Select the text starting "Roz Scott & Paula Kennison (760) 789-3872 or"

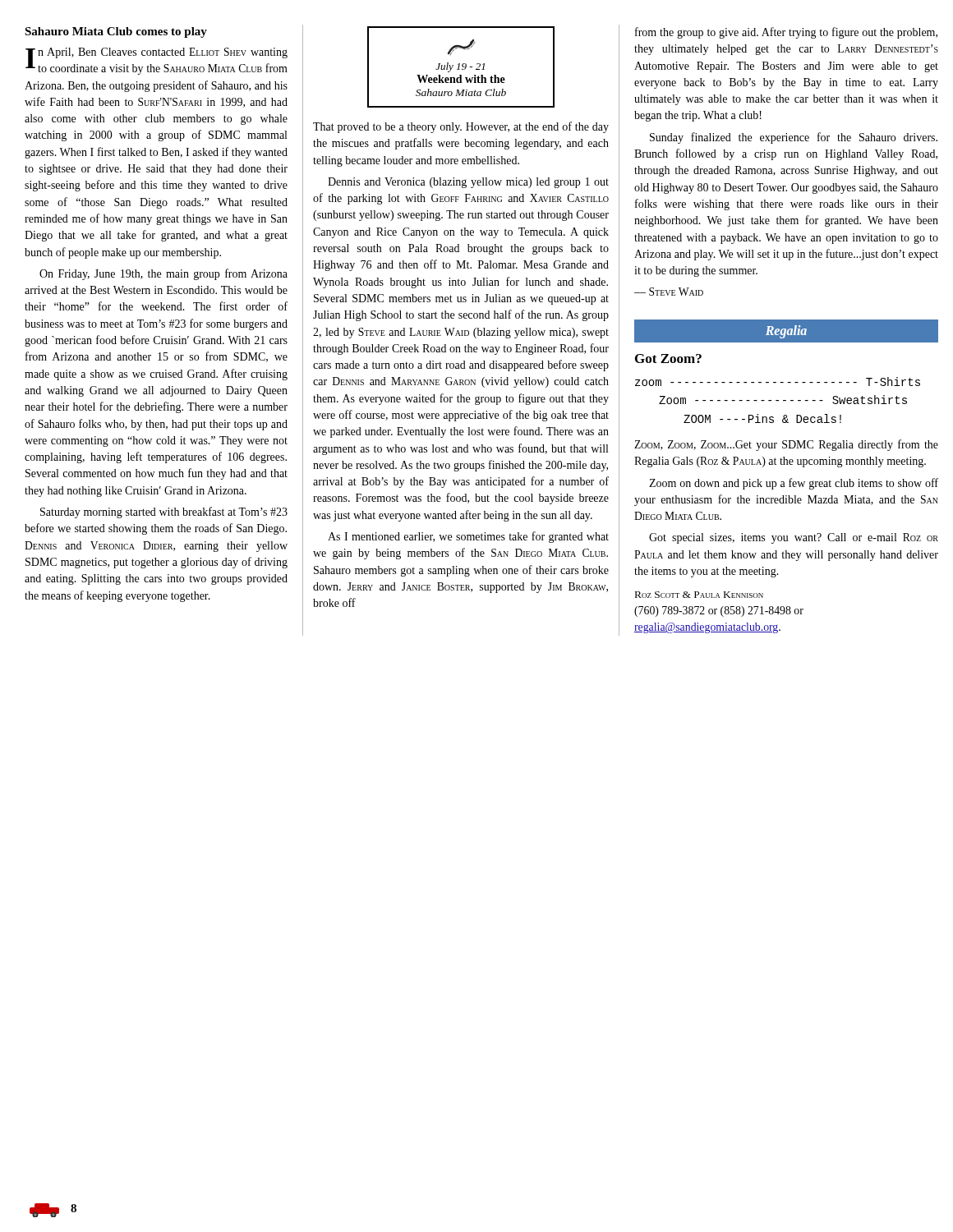click(x=719, y=611)
